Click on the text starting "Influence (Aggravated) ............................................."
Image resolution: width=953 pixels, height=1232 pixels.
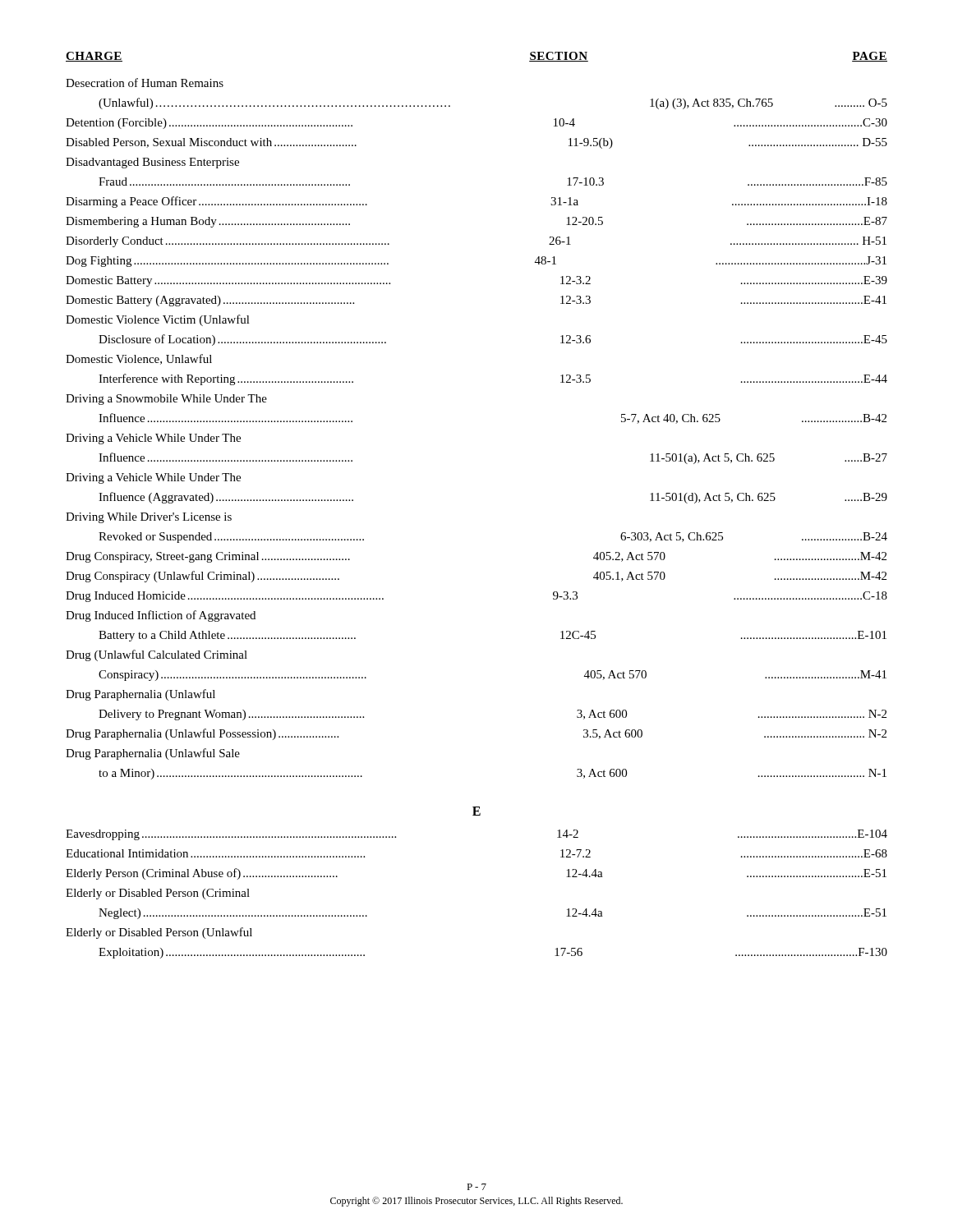157,498
